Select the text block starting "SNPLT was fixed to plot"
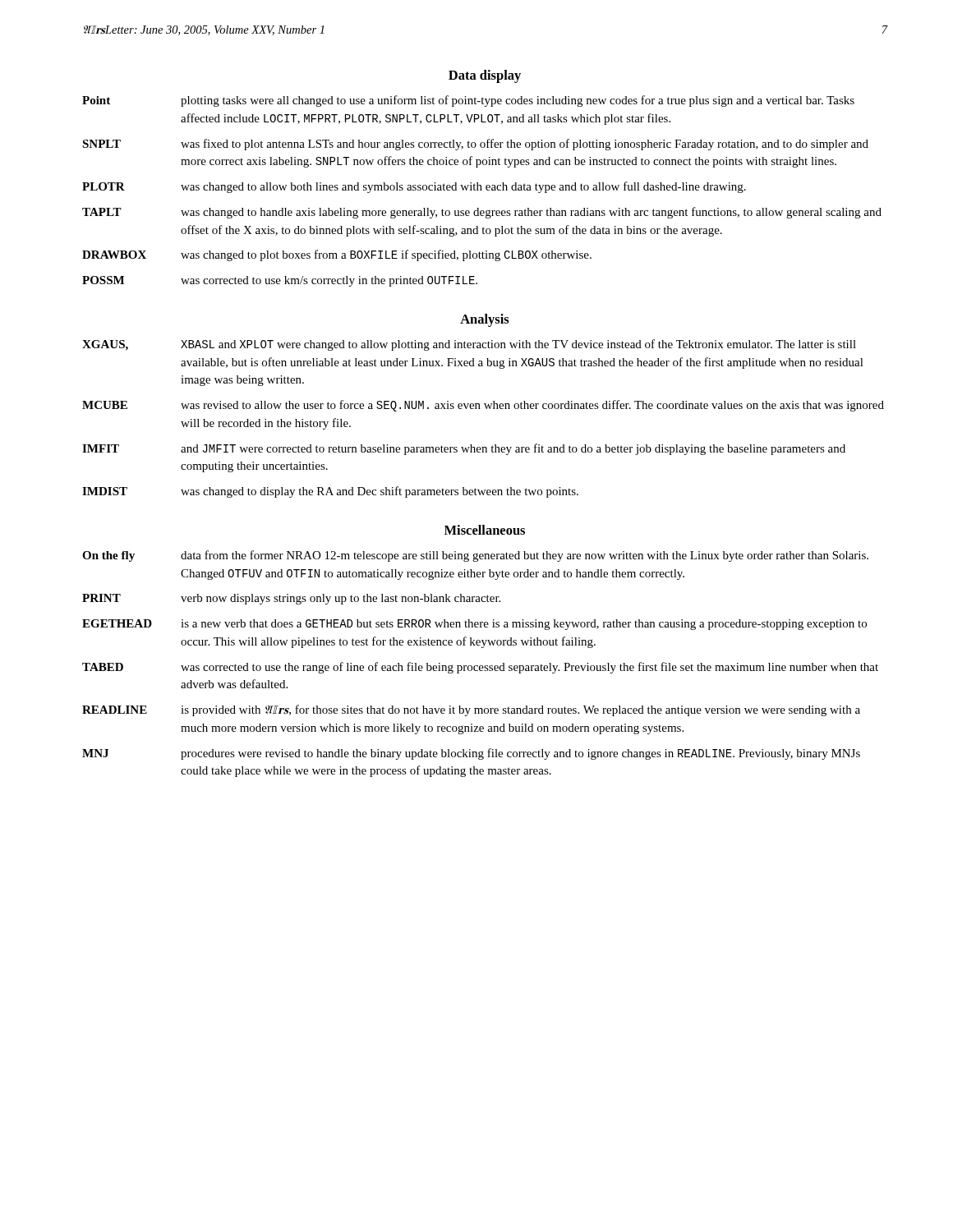Image resolution: width=953 pixels, height=1232 pixels. pyautogui.click(x=485, y=153)
